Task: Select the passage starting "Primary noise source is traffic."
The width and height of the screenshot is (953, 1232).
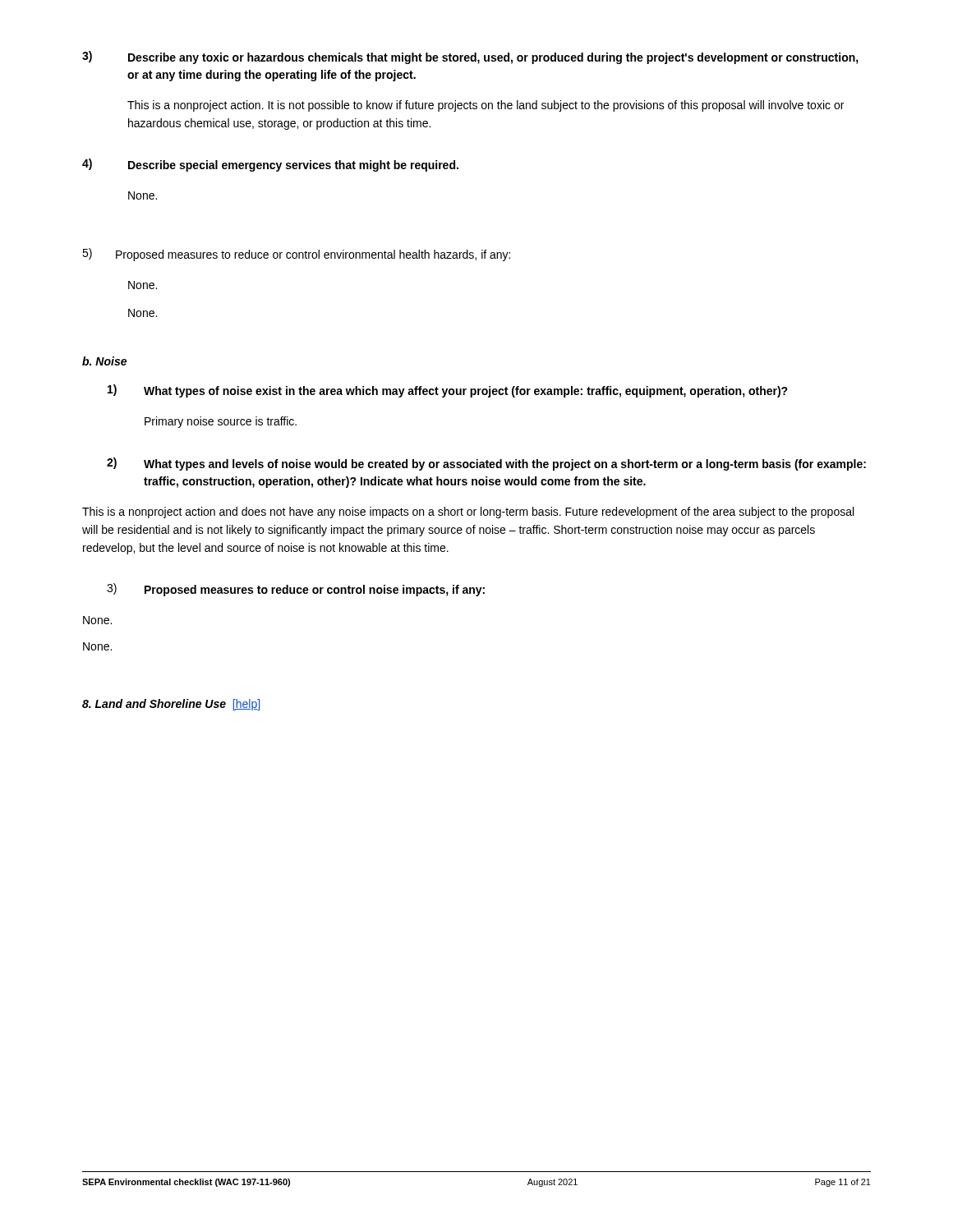Action: point(221,422)
